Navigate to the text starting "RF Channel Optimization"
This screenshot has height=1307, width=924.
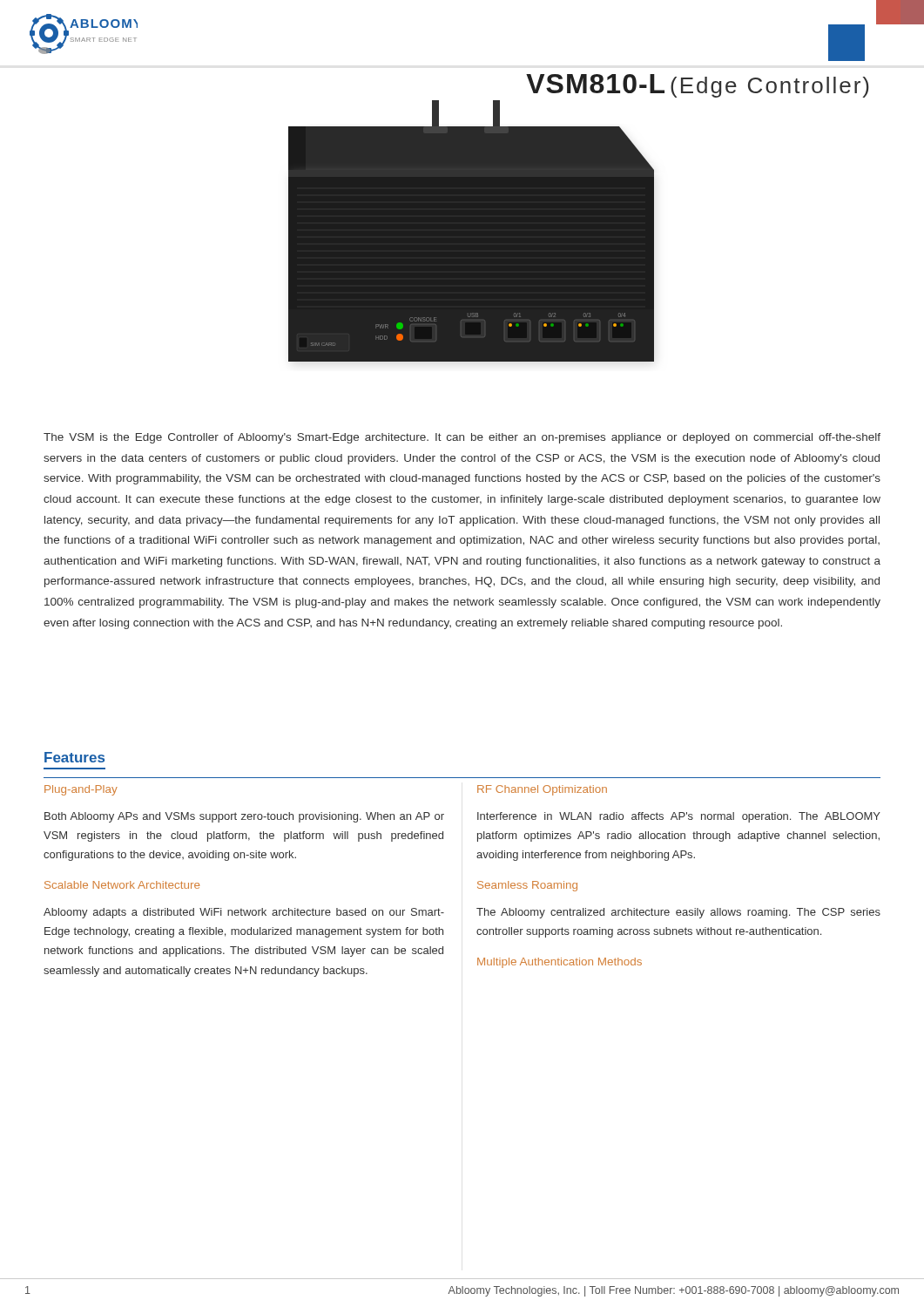click(678, 789)
